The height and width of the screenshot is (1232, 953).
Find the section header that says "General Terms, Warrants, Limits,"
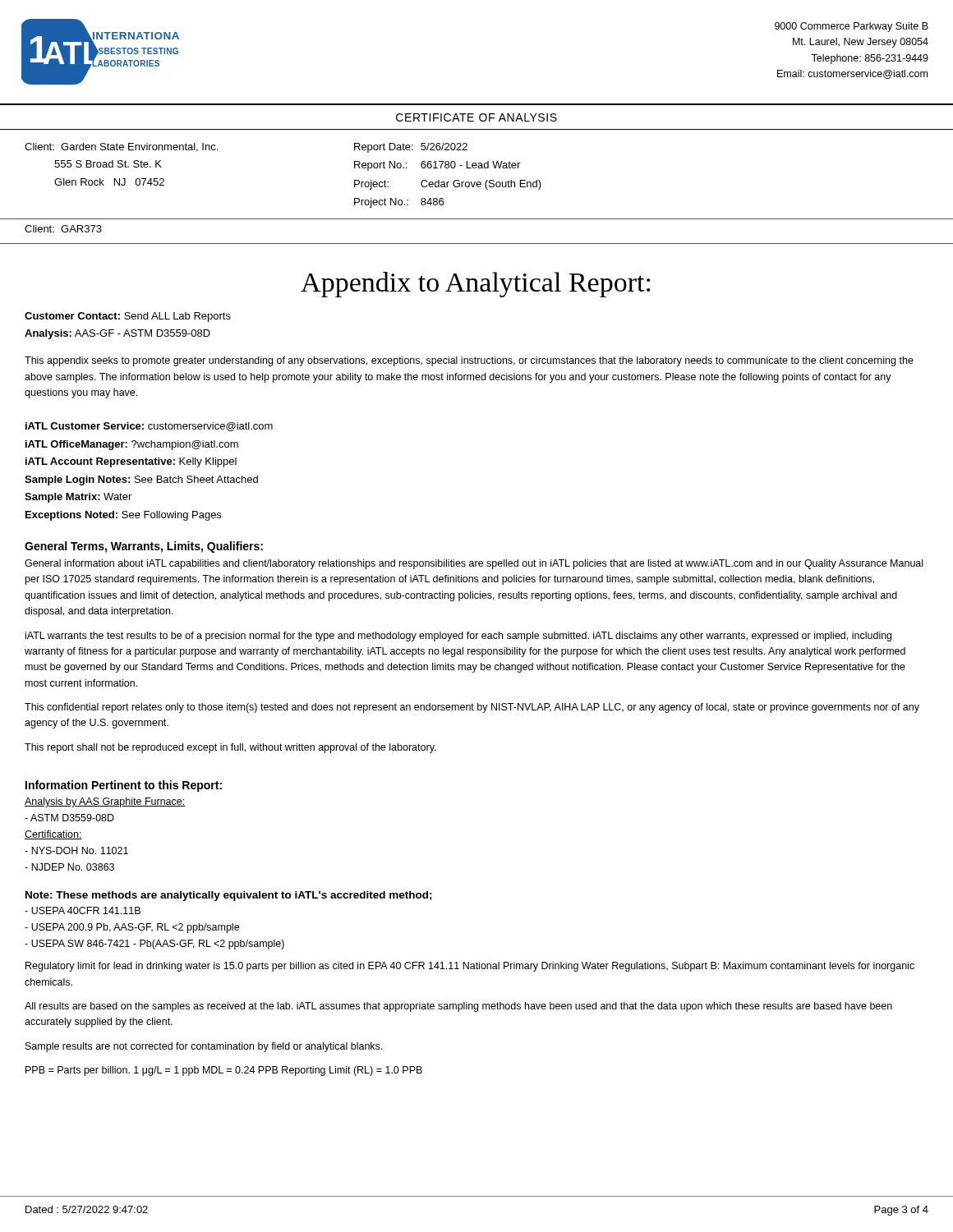point(144,546)
